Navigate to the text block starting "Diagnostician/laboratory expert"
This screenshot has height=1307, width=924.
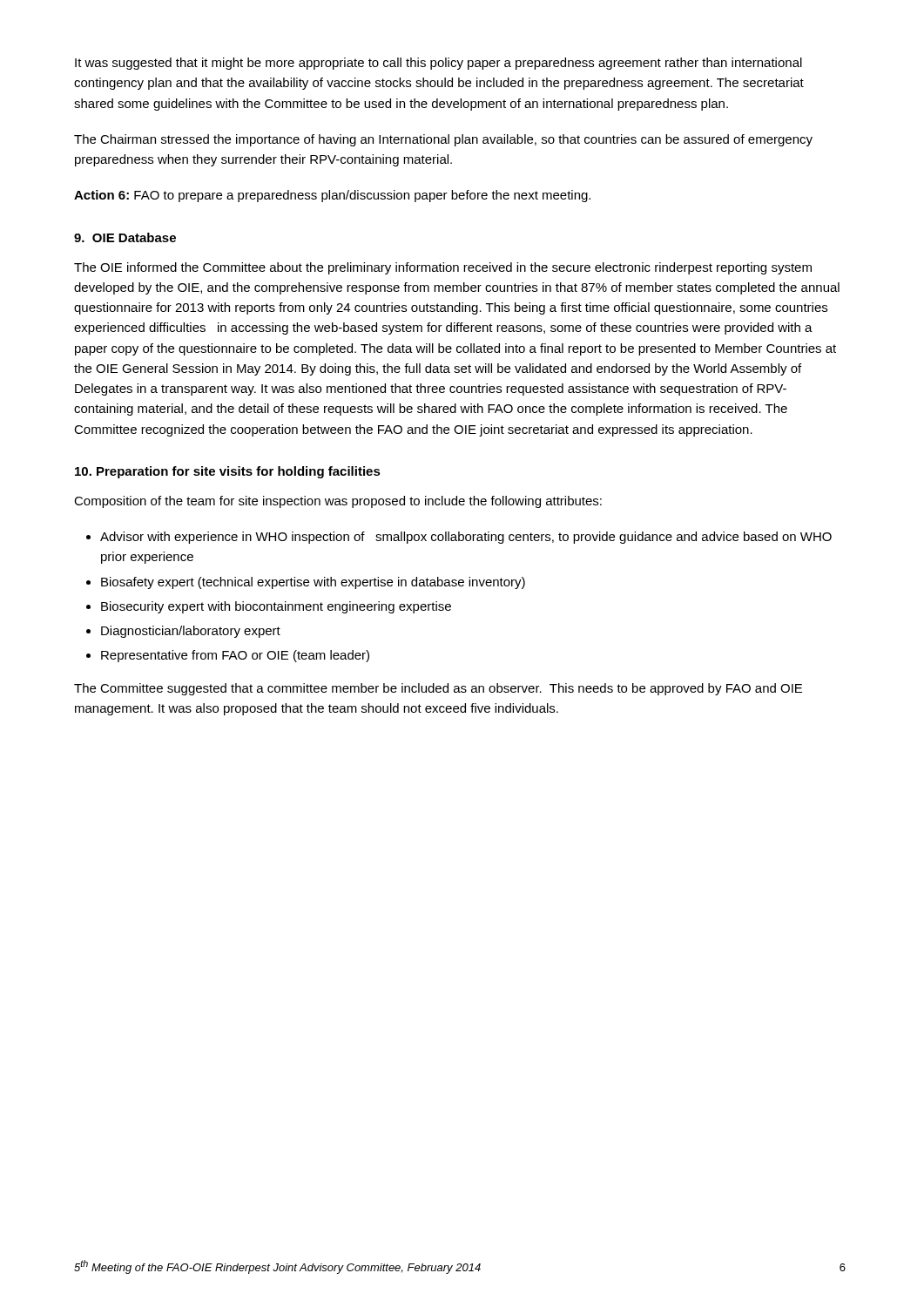tap(190, 630)
